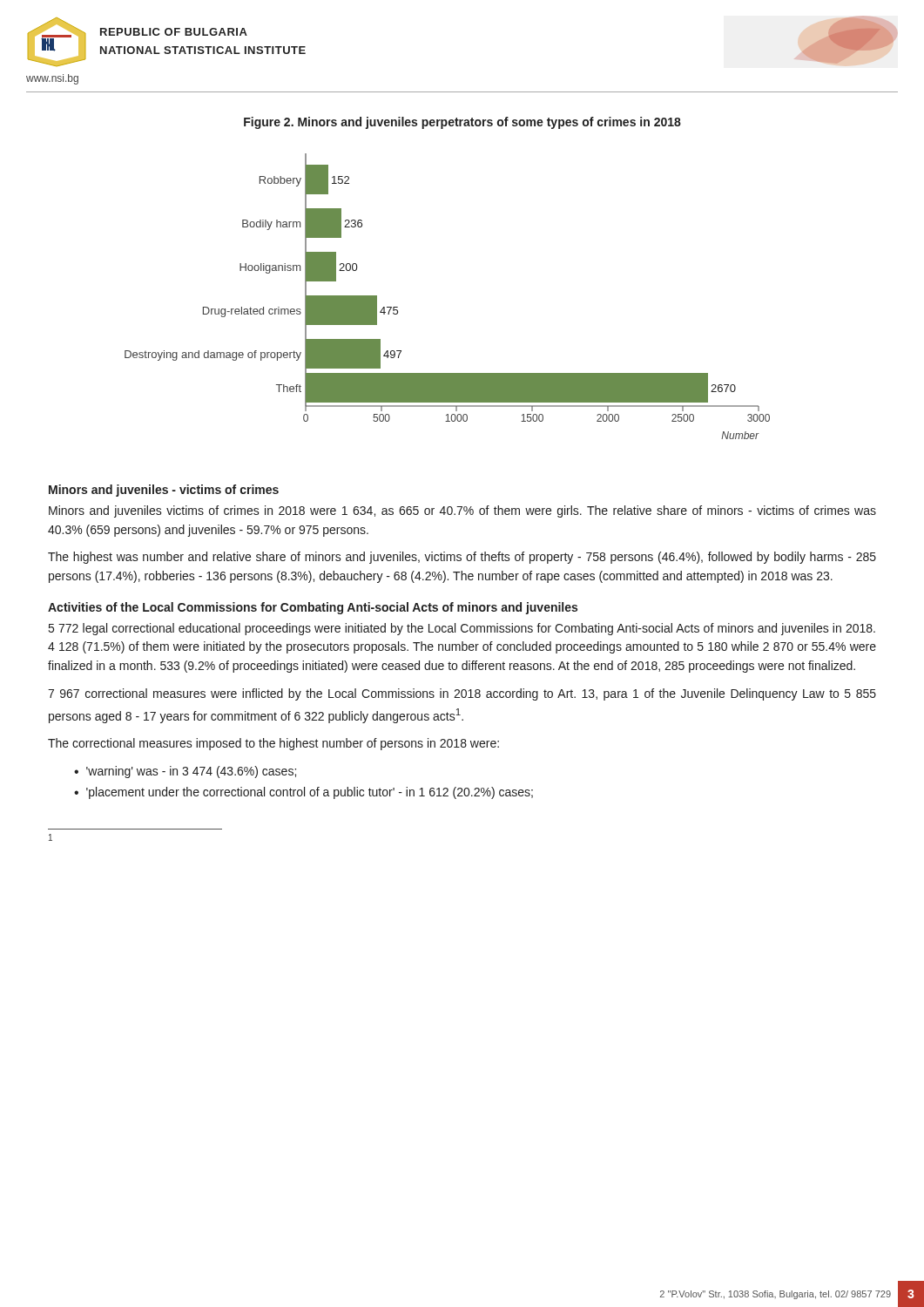
Task: Locate the list item containing "'placement under the correctional control of"
Action: pos(310,792)
